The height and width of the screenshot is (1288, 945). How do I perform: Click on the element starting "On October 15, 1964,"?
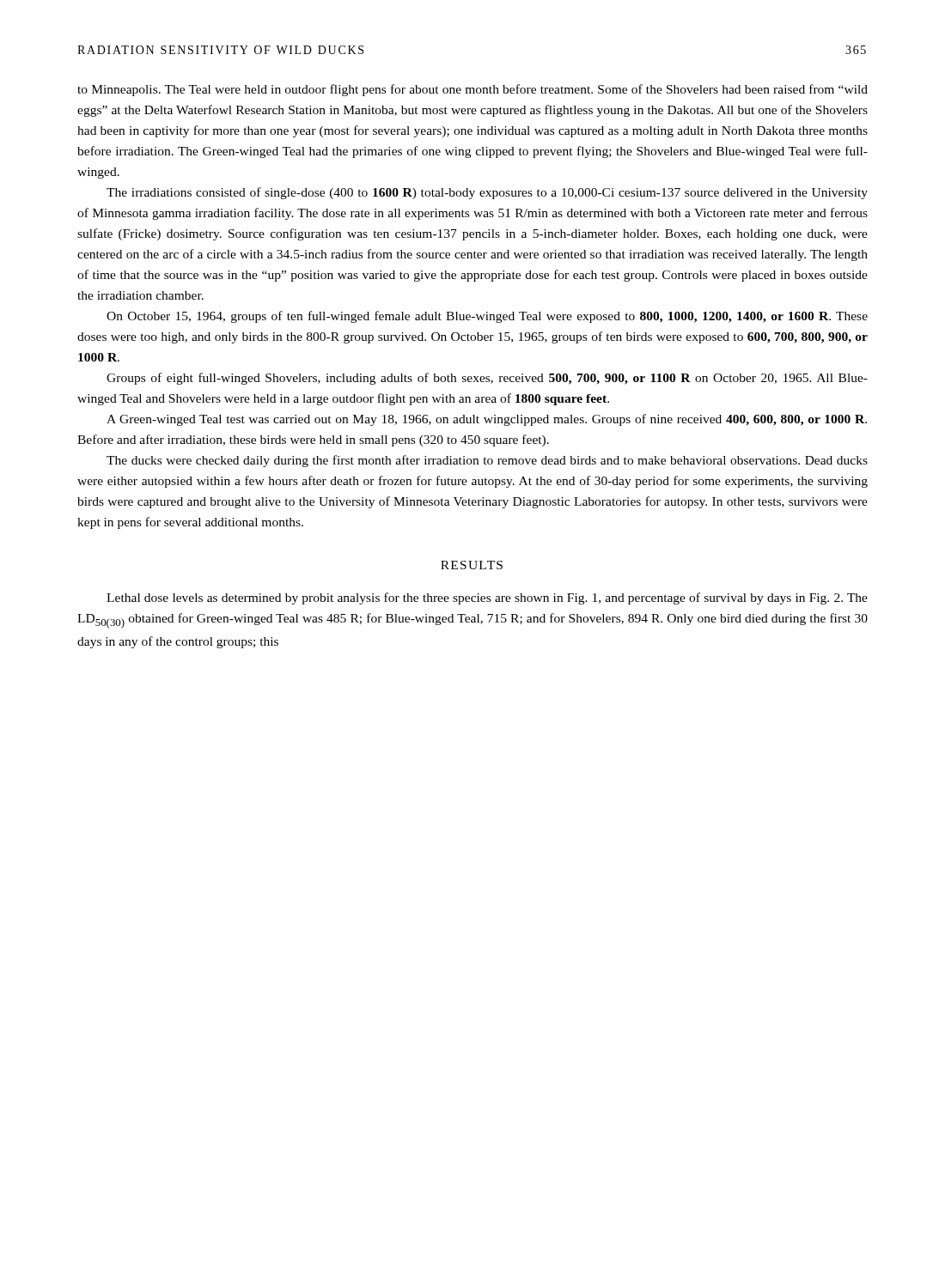coord(472,336)
